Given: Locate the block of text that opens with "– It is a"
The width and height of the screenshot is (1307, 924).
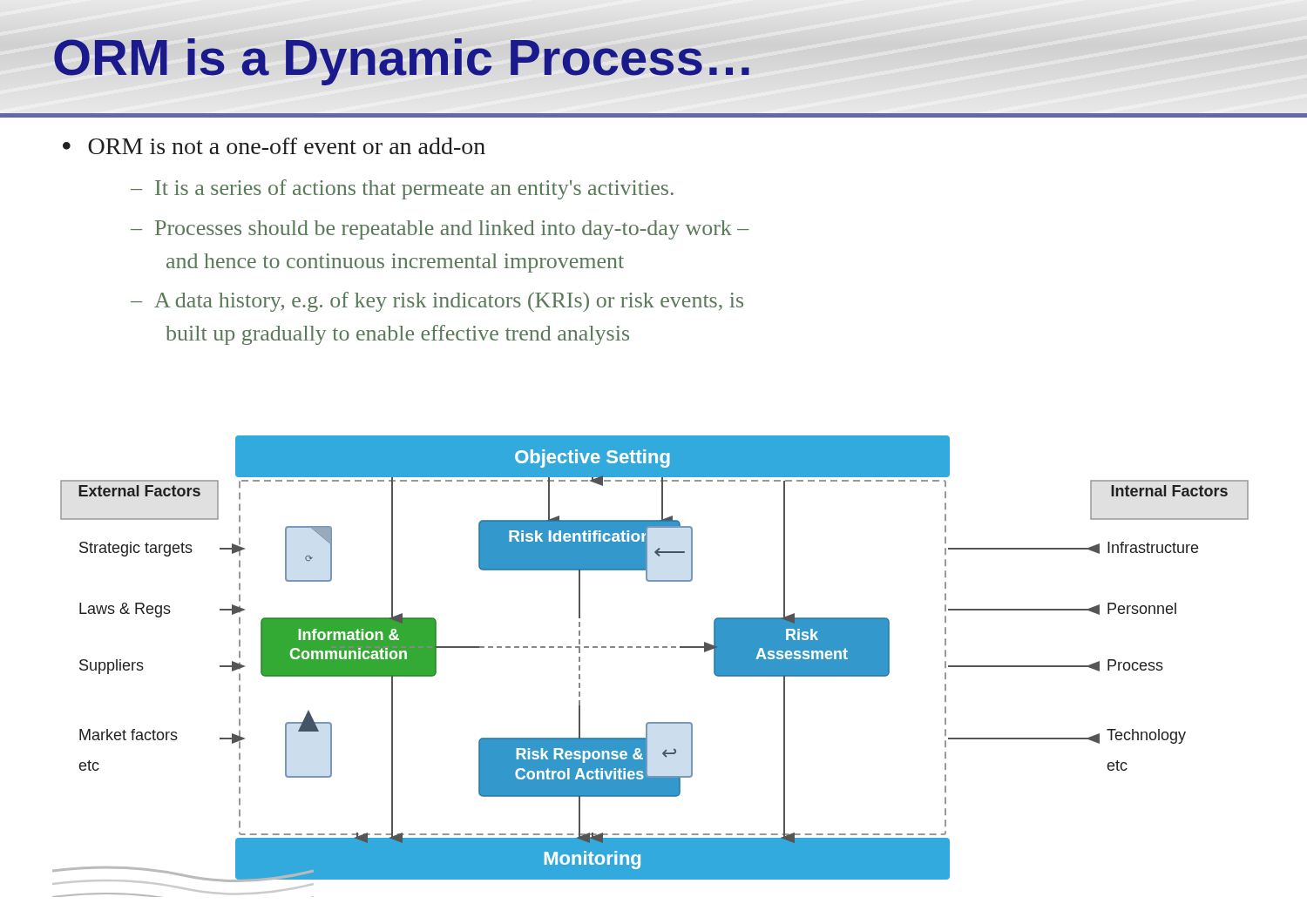Looking at the screenshot, I should point(403,188).
